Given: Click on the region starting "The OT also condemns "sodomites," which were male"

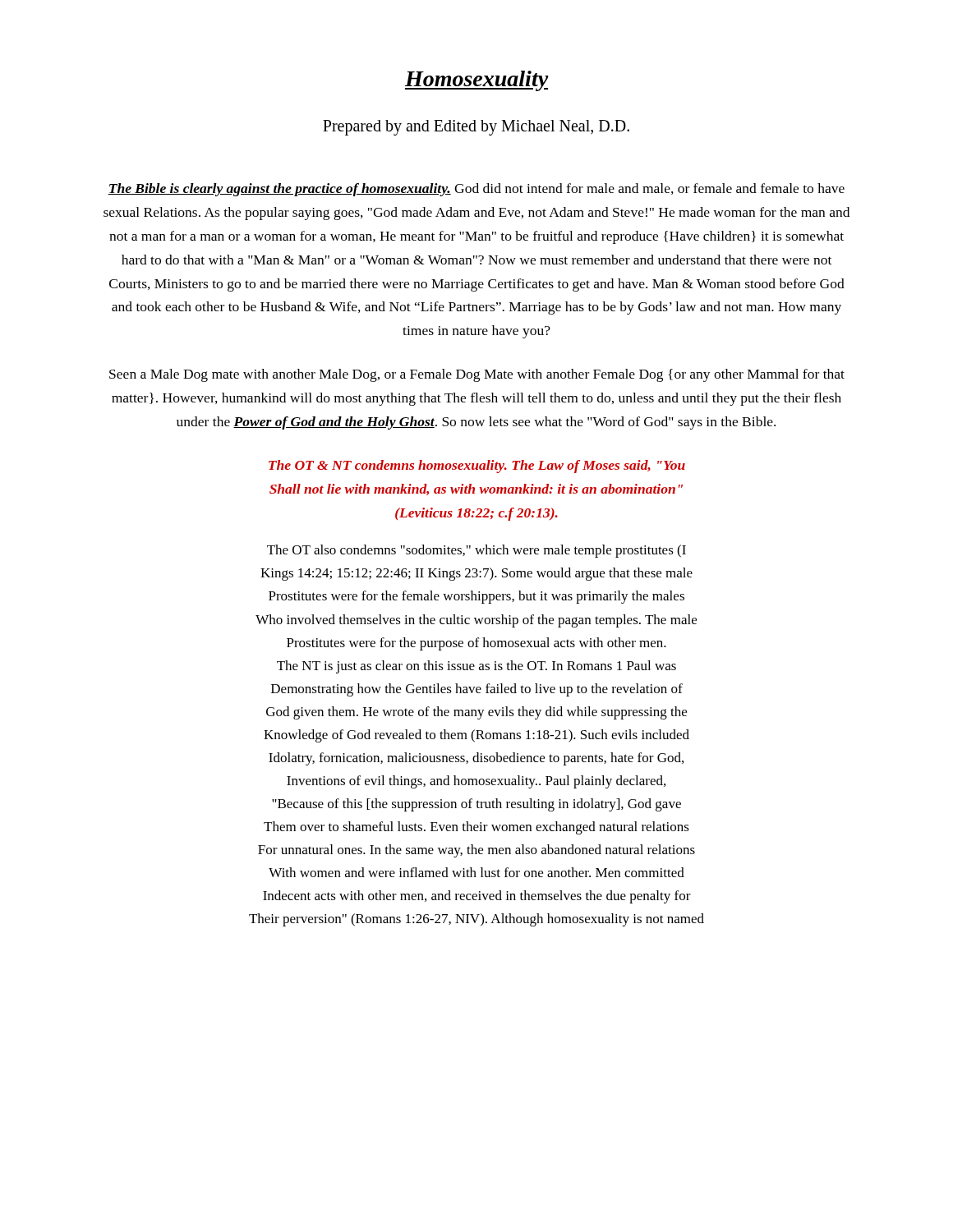Looking at the screenshot, I should coord(476,734).
